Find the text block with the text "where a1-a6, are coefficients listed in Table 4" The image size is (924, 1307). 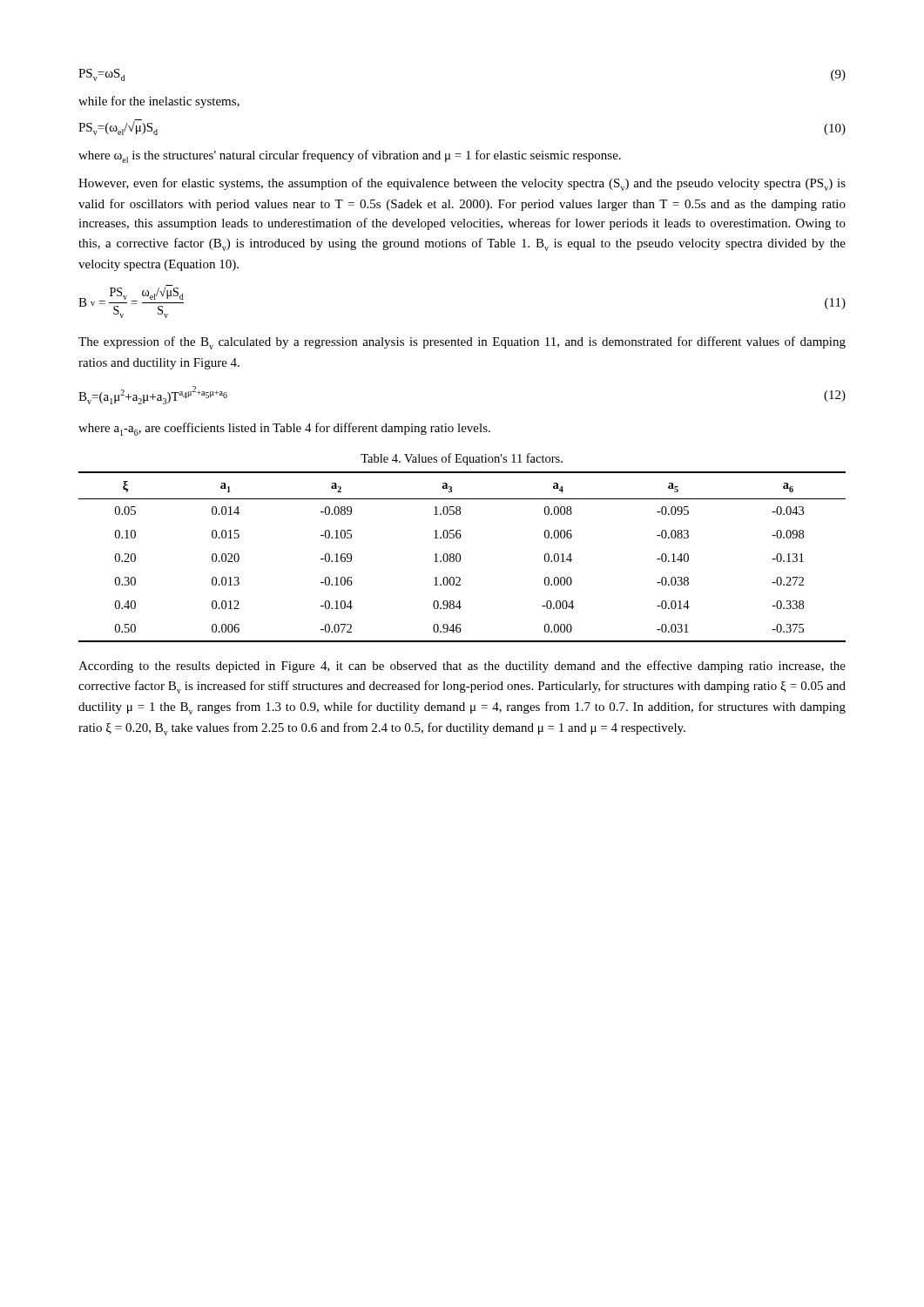[x=462, y=429]
